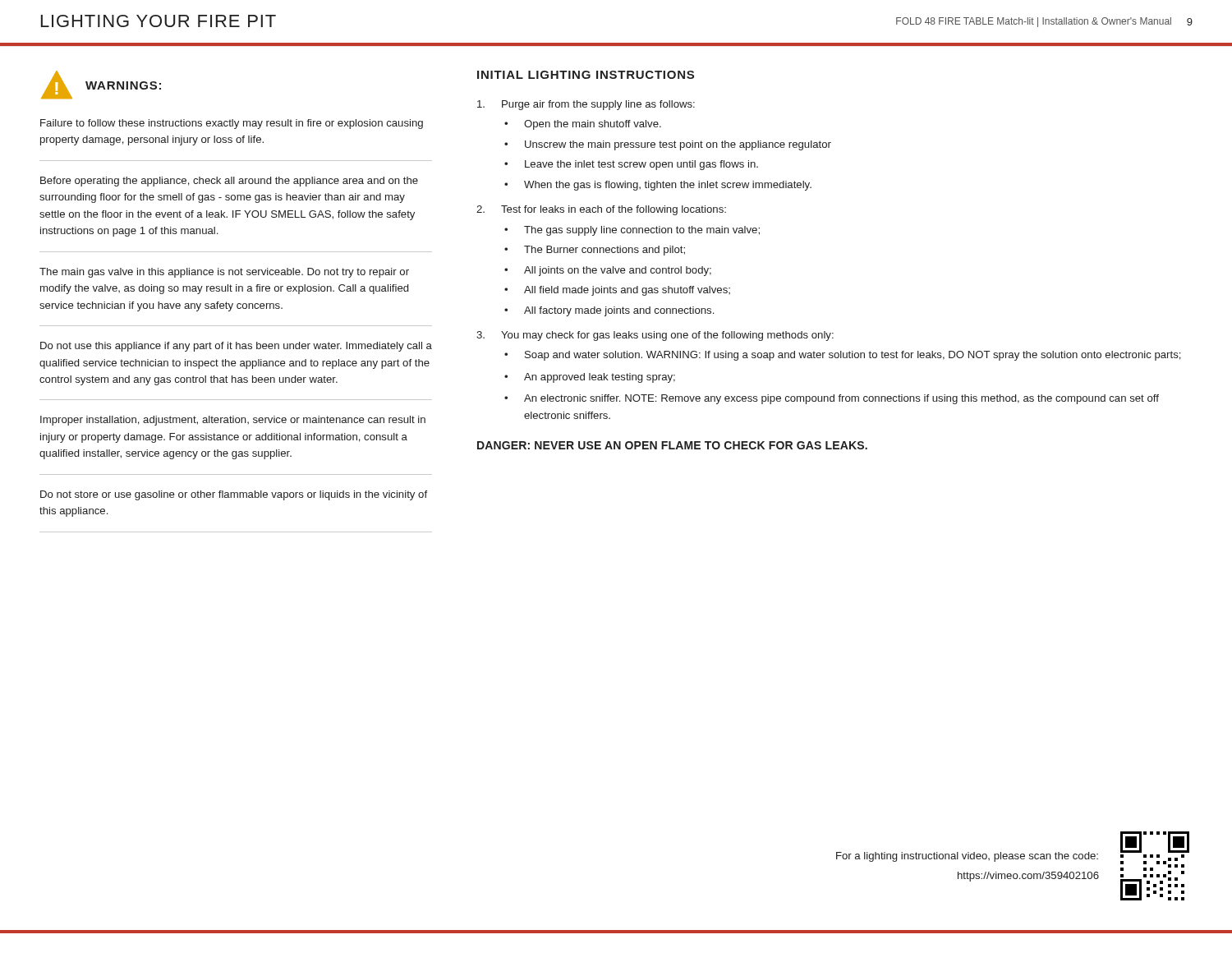Locate the list item that reads "•Leave the inlet test screw open"
The image size is (1232, 953).
632,165
